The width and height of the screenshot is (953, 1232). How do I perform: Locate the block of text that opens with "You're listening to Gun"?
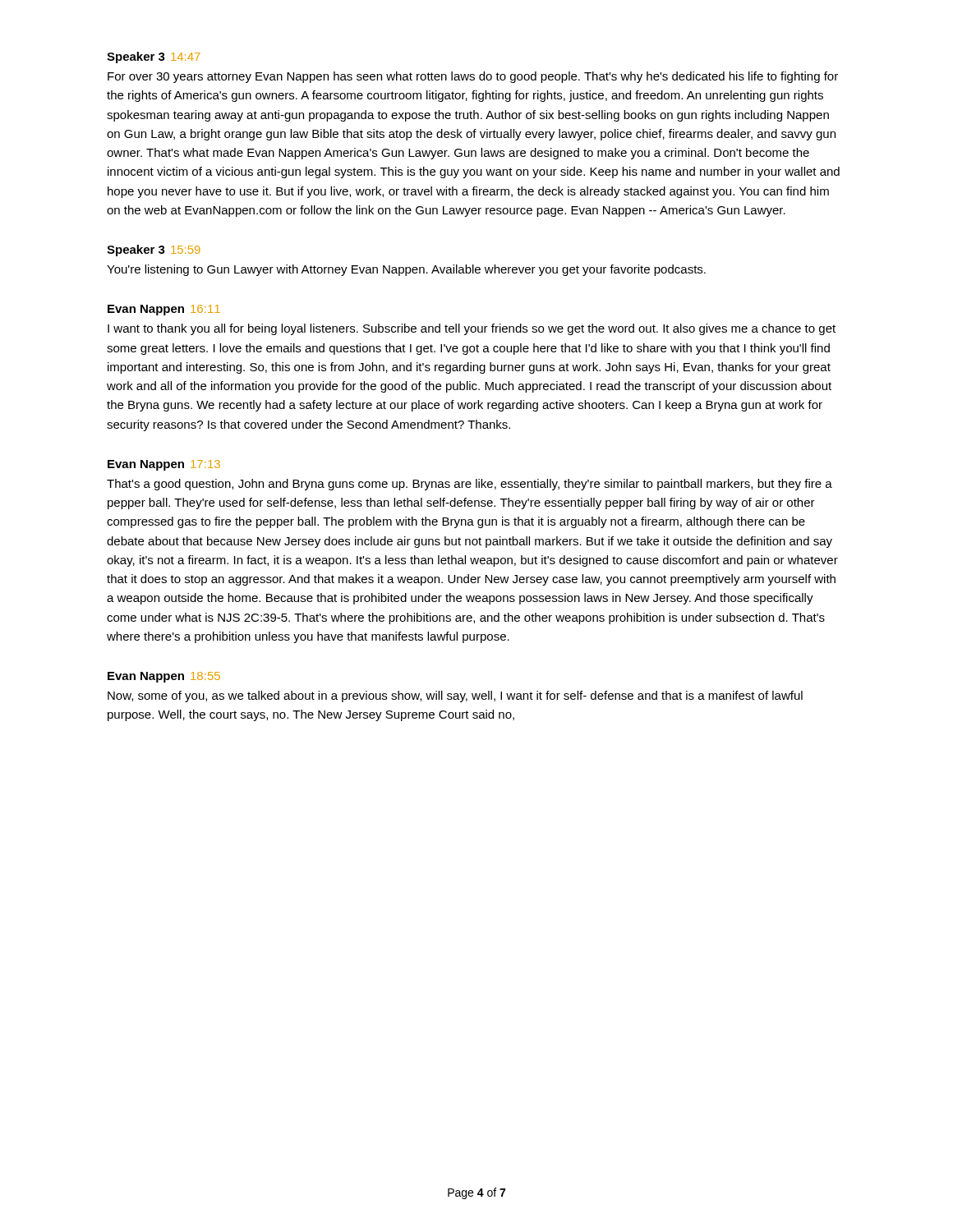click(x=407, y=269)
